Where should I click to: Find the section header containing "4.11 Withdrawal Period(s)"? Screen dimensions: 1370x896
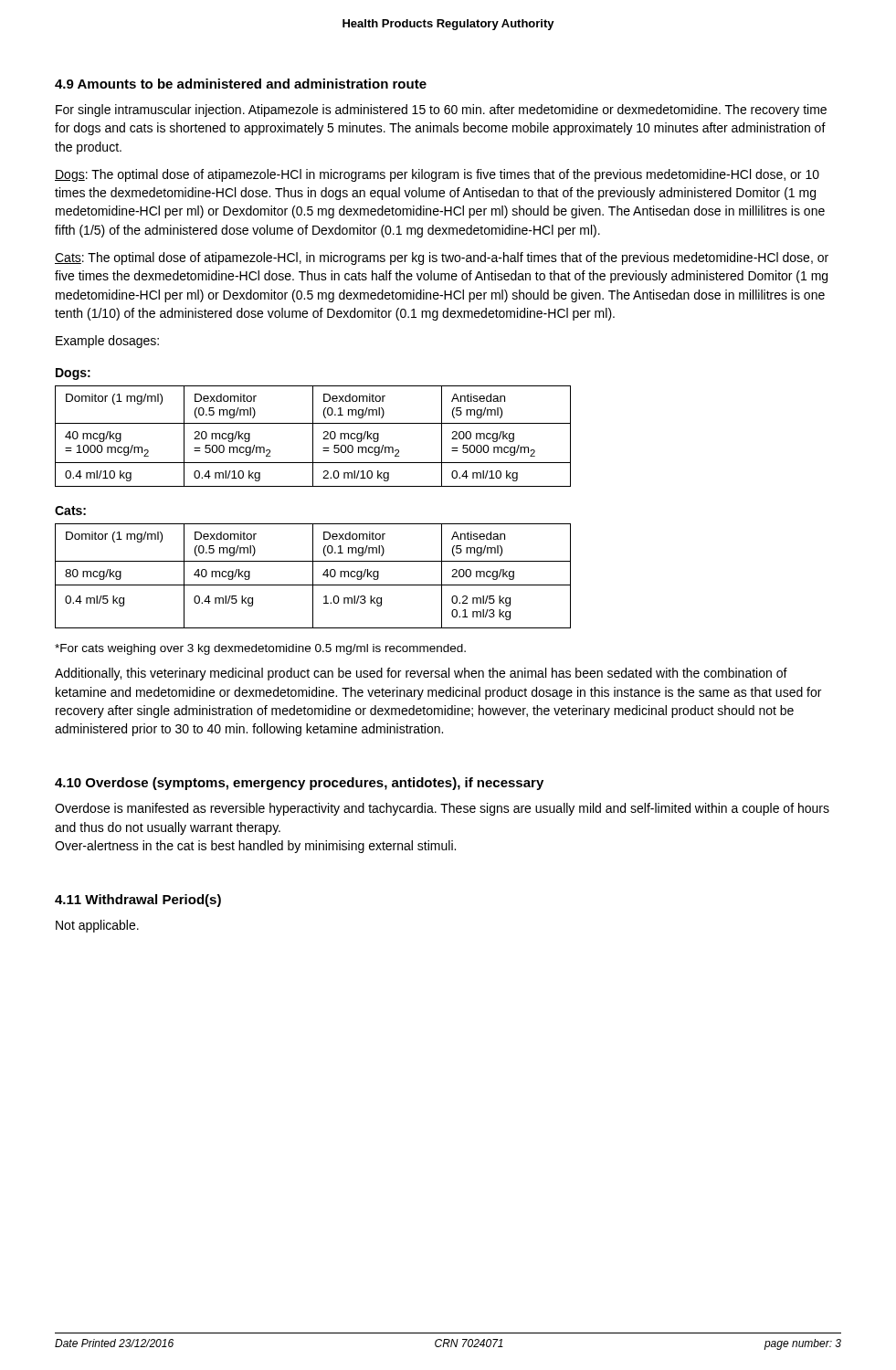tap(138, 899)
